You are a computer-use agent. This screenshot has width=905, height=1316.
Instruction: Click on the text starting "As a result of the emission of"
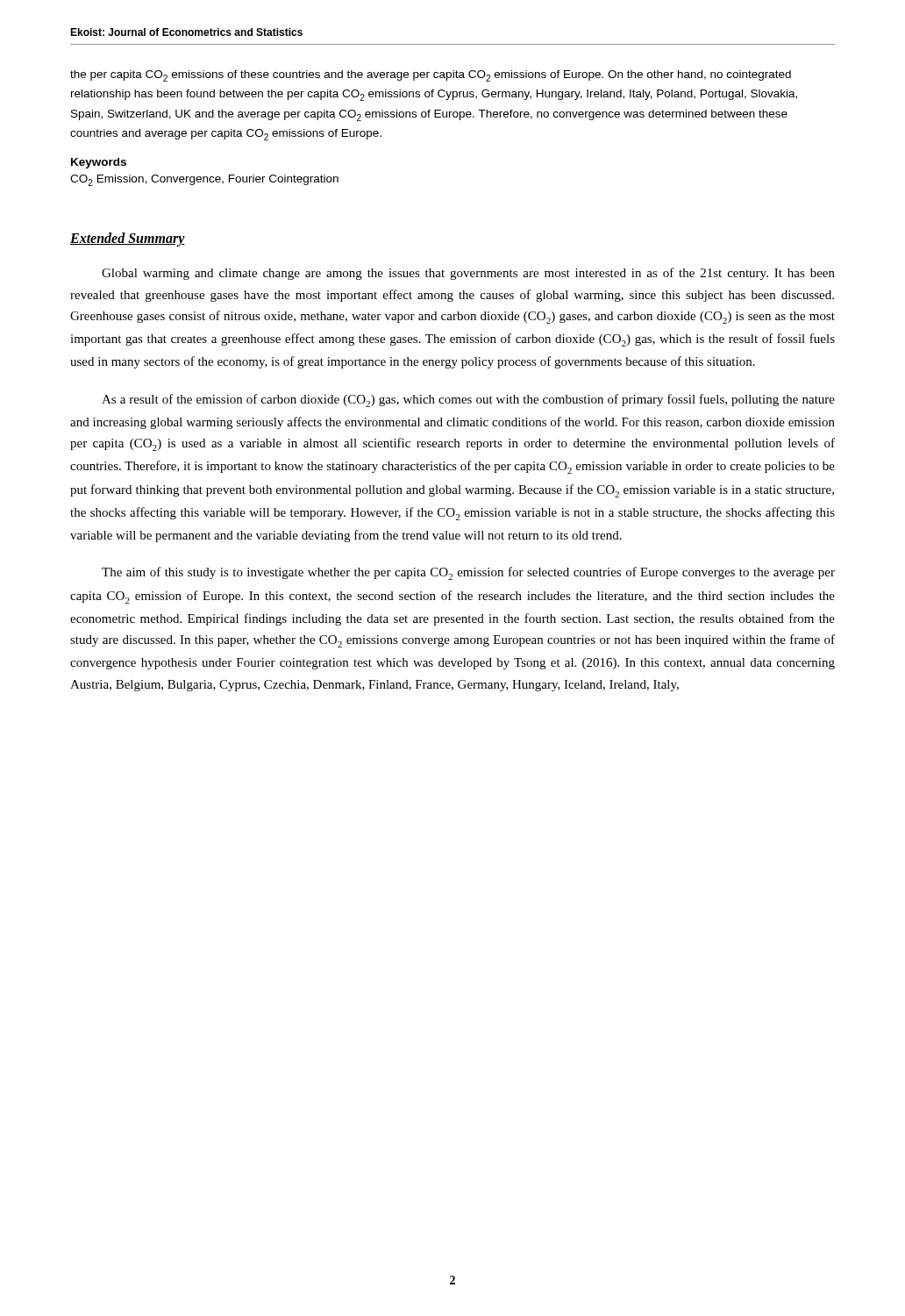(x=452, y=467)
